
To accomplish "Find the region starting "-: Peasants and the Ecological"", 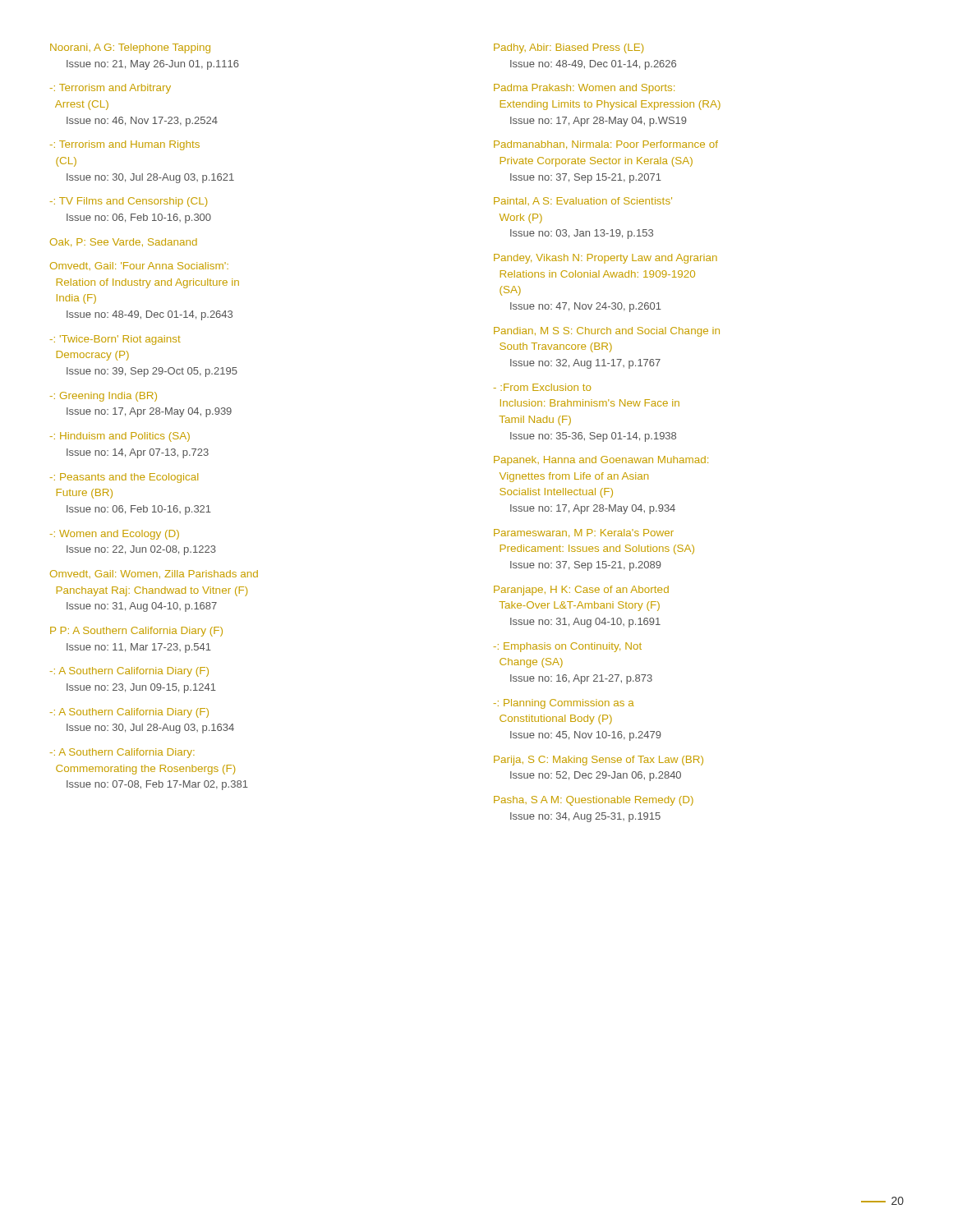I will 124,478.
